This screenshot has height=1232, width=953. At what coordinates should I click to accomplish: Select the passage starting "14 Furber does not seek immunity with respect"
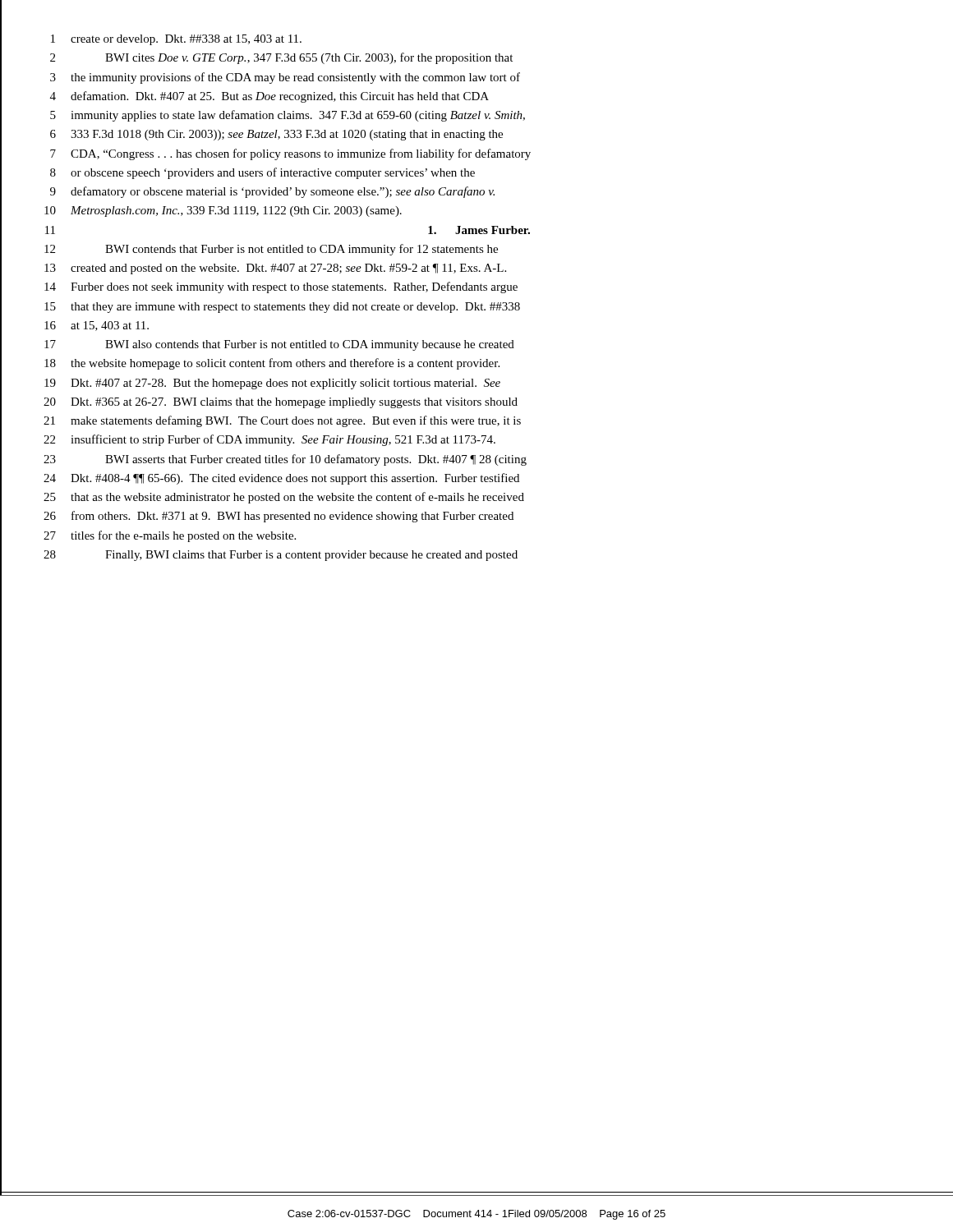point(444,287)
